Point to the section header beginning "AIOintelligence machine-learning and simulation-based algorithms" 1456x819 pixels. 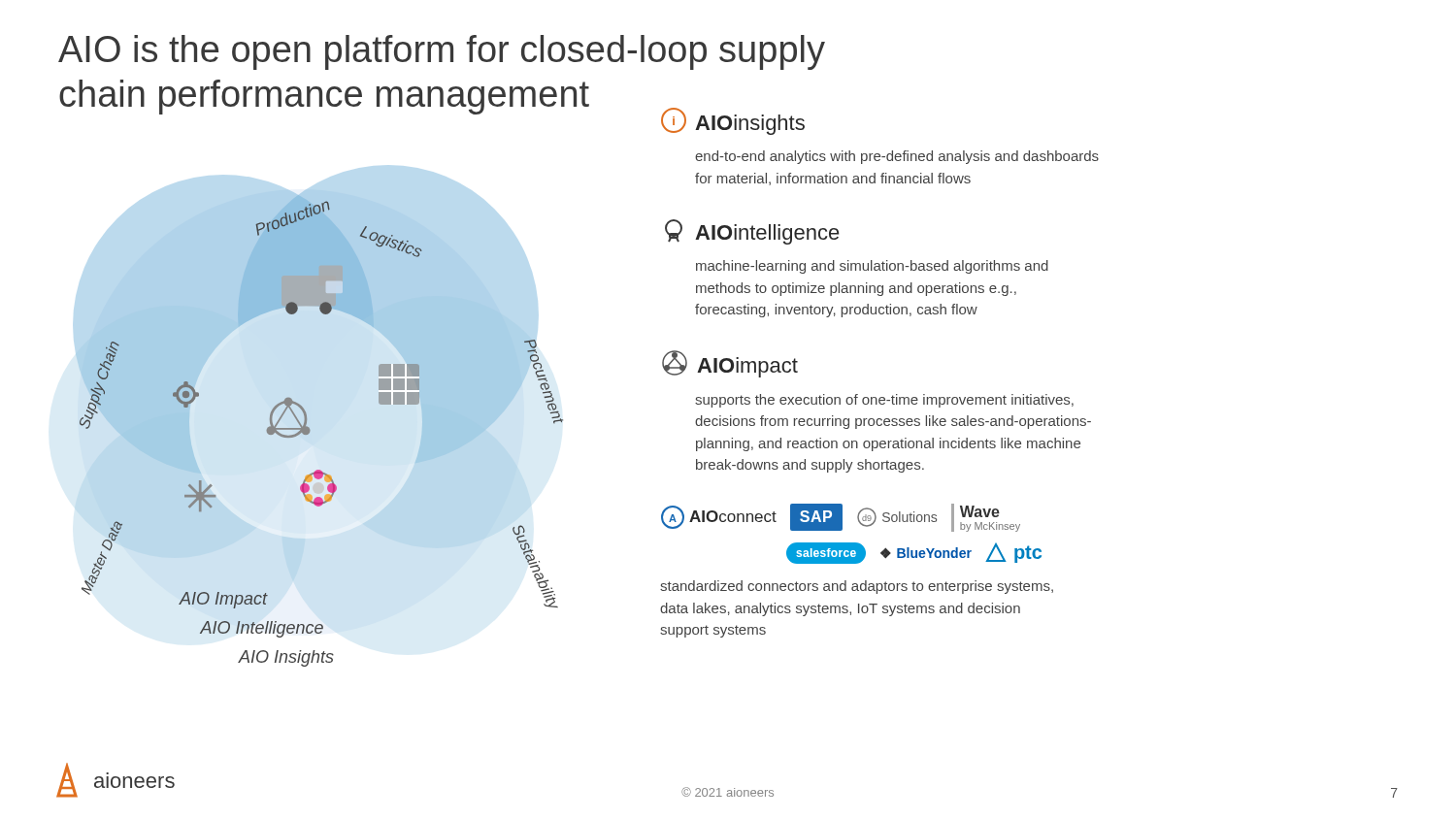(1034, 269)
